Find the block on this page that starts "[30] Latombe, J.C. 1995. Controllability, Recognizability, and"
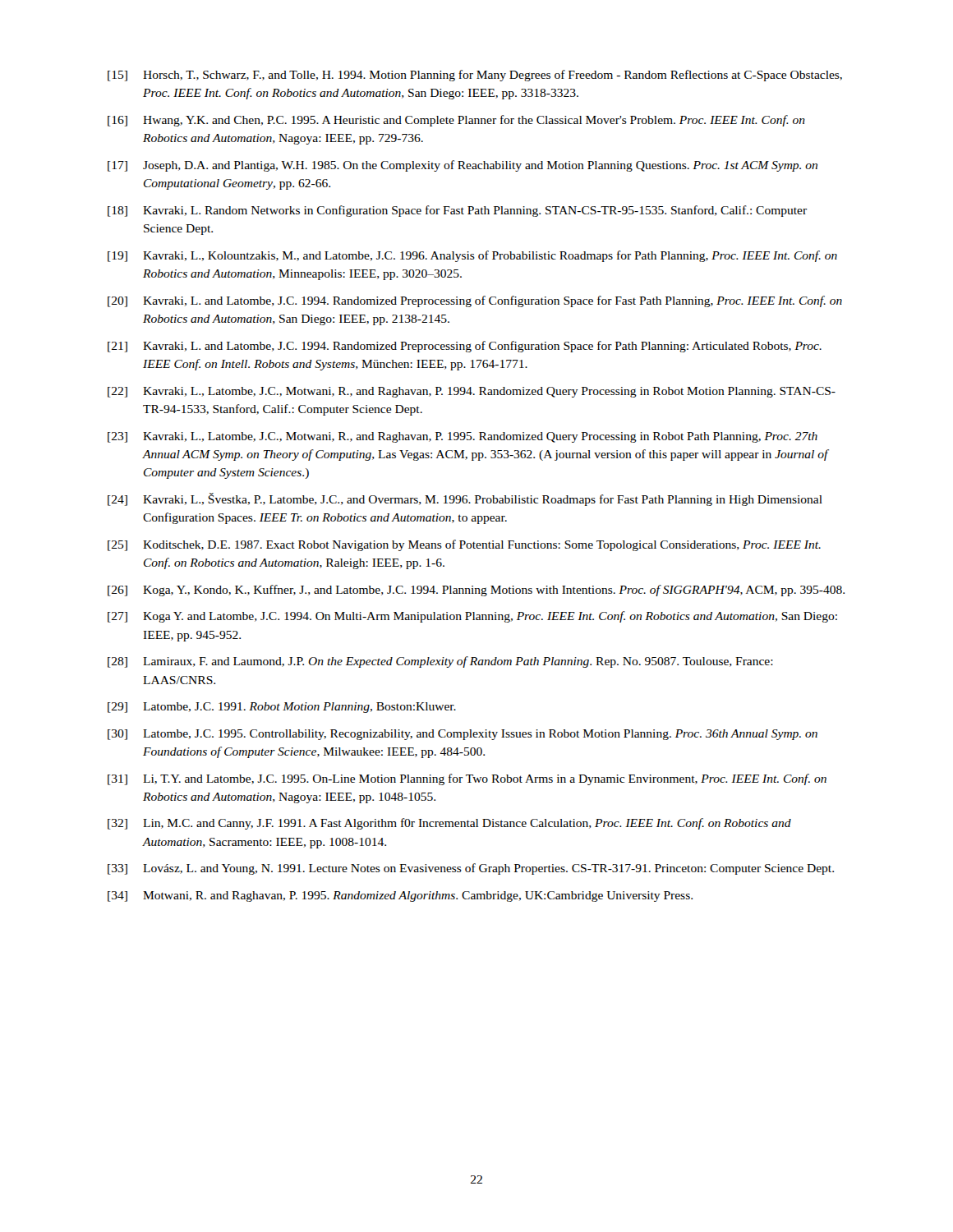Viewport: 953px width, 1232px height. tap(476, 743)
